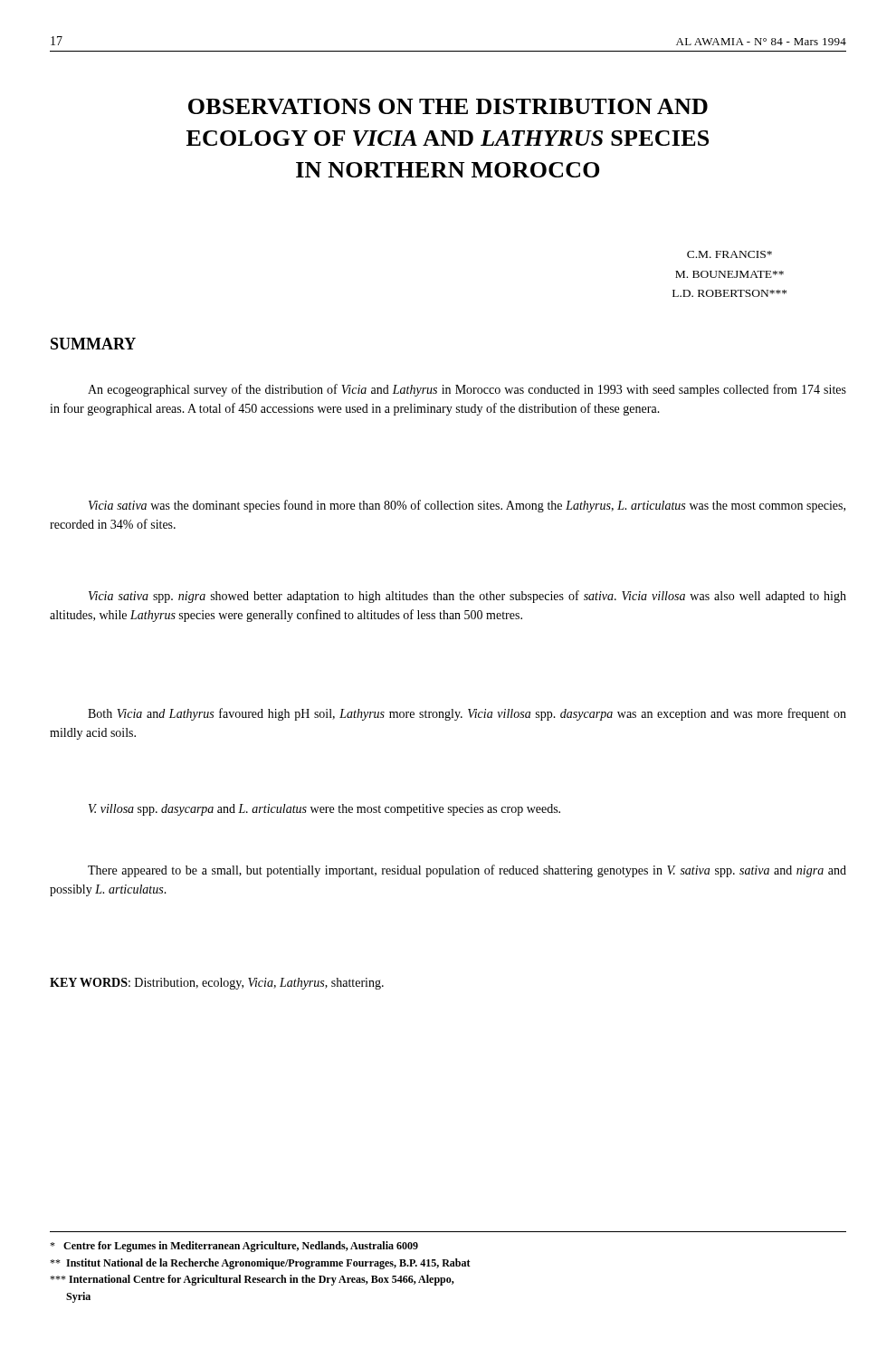
Task: Click the footnote
Action: pyautogui.click(x=448, y=1271)
